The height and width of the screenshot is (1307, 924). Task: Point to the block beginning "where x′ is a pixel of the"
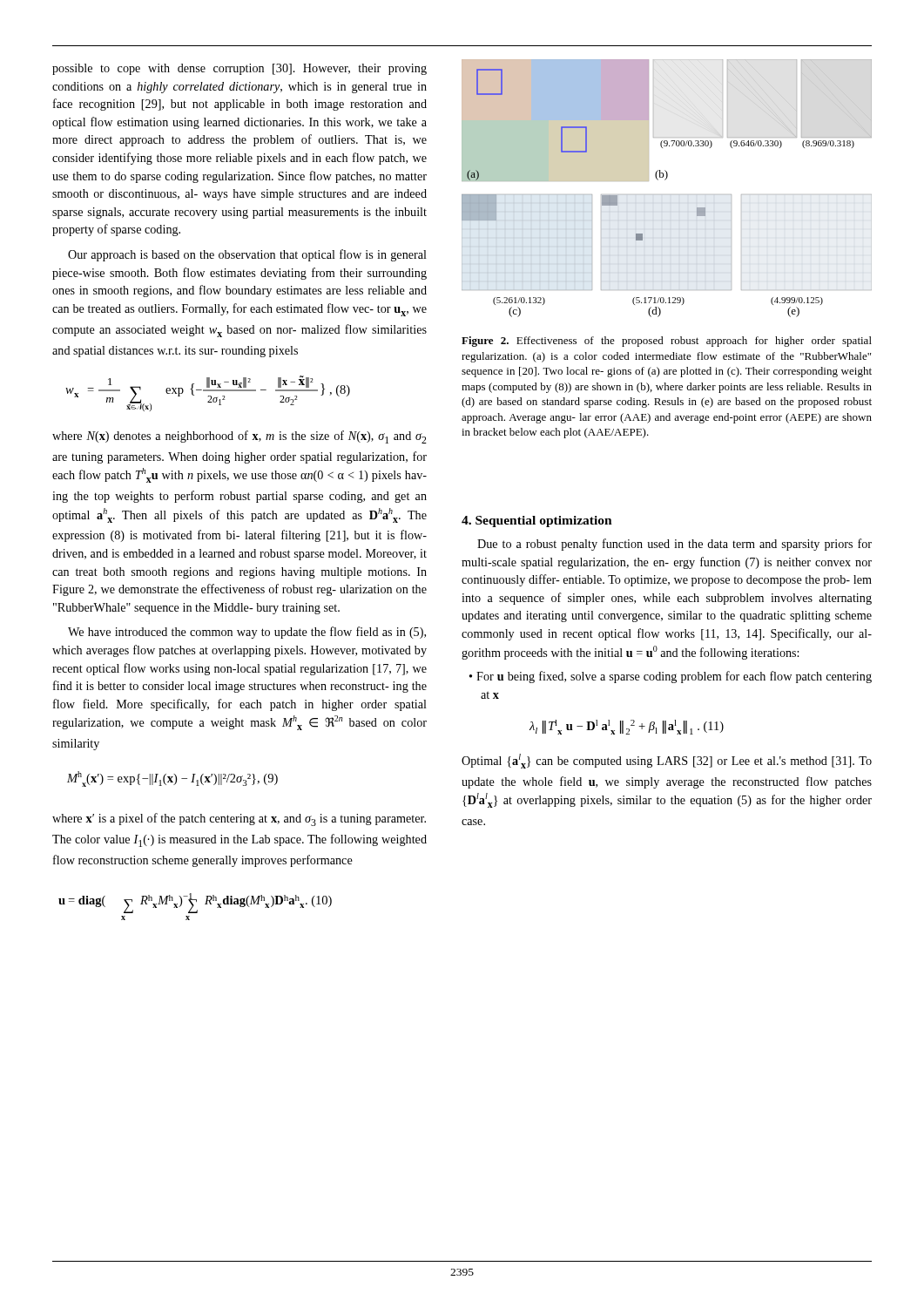tap(240, 840)
